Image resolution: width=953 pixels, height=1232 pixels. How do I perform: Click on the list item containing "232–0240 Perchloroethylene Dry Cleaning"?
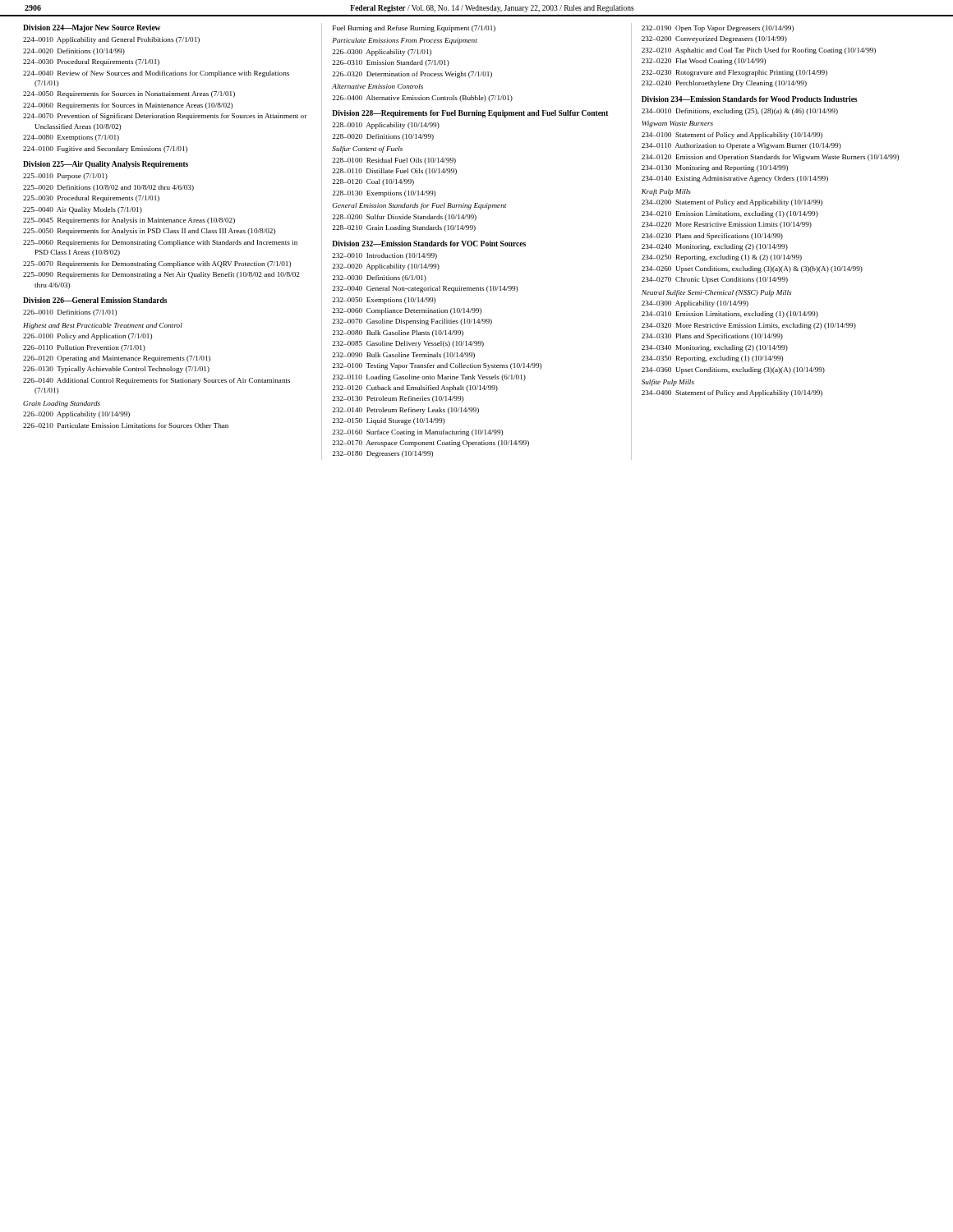pos(724,83)
